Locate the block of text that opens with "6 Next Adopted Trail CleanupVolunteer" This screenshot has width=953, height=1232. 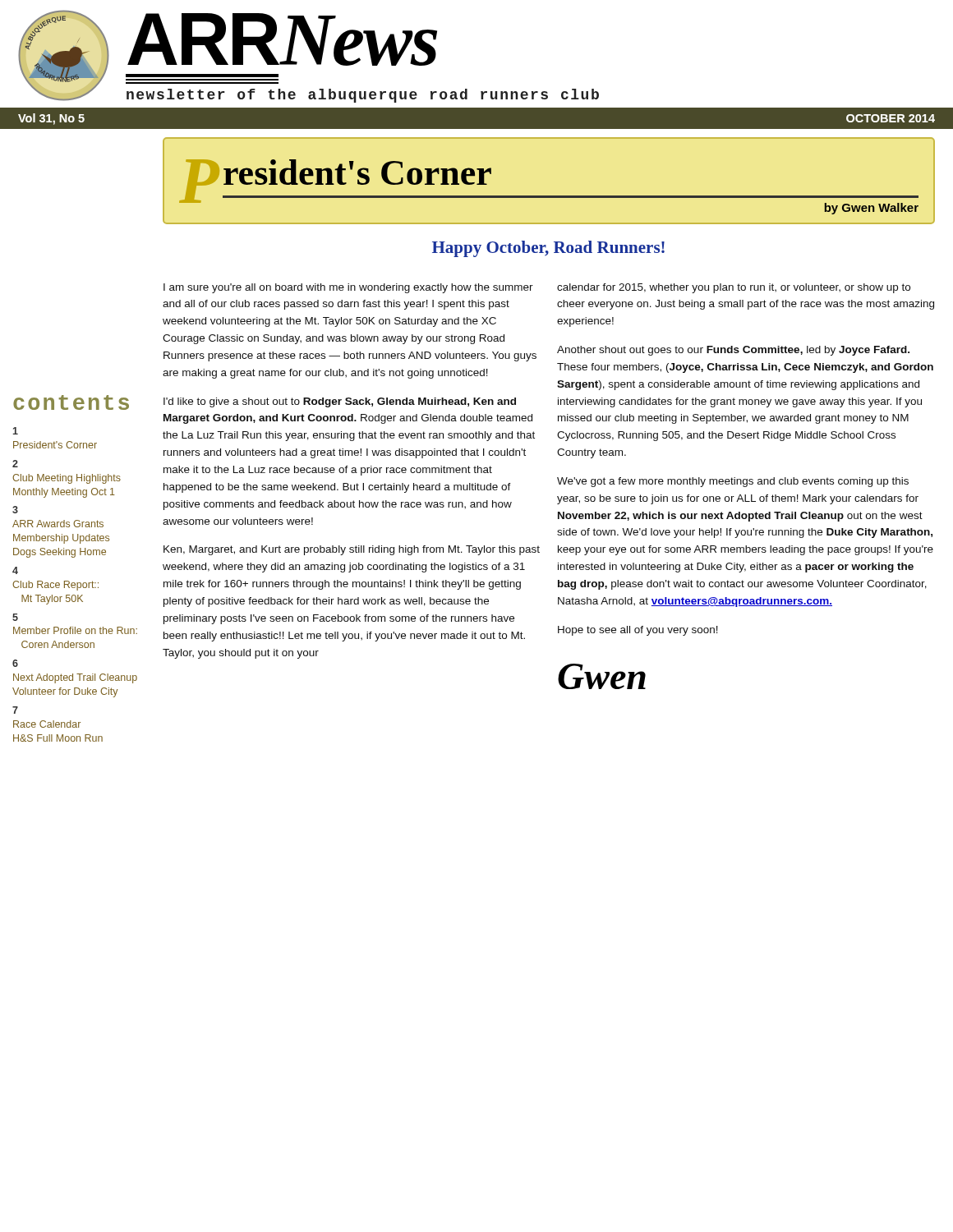pyautogui.click(x=75, y=678)
